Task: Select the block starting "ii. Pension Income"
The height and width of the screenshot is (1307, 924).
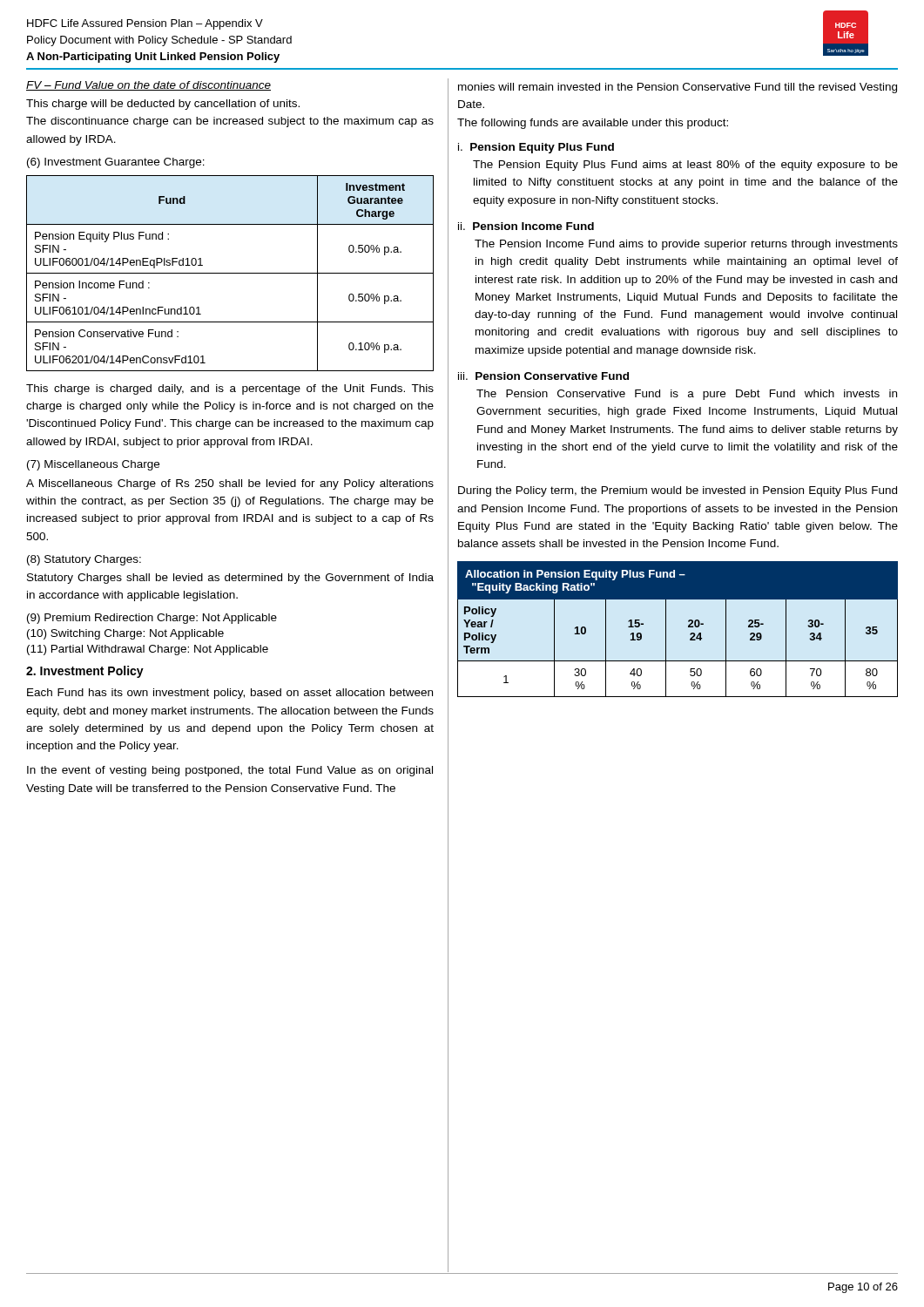Action: 678,289
